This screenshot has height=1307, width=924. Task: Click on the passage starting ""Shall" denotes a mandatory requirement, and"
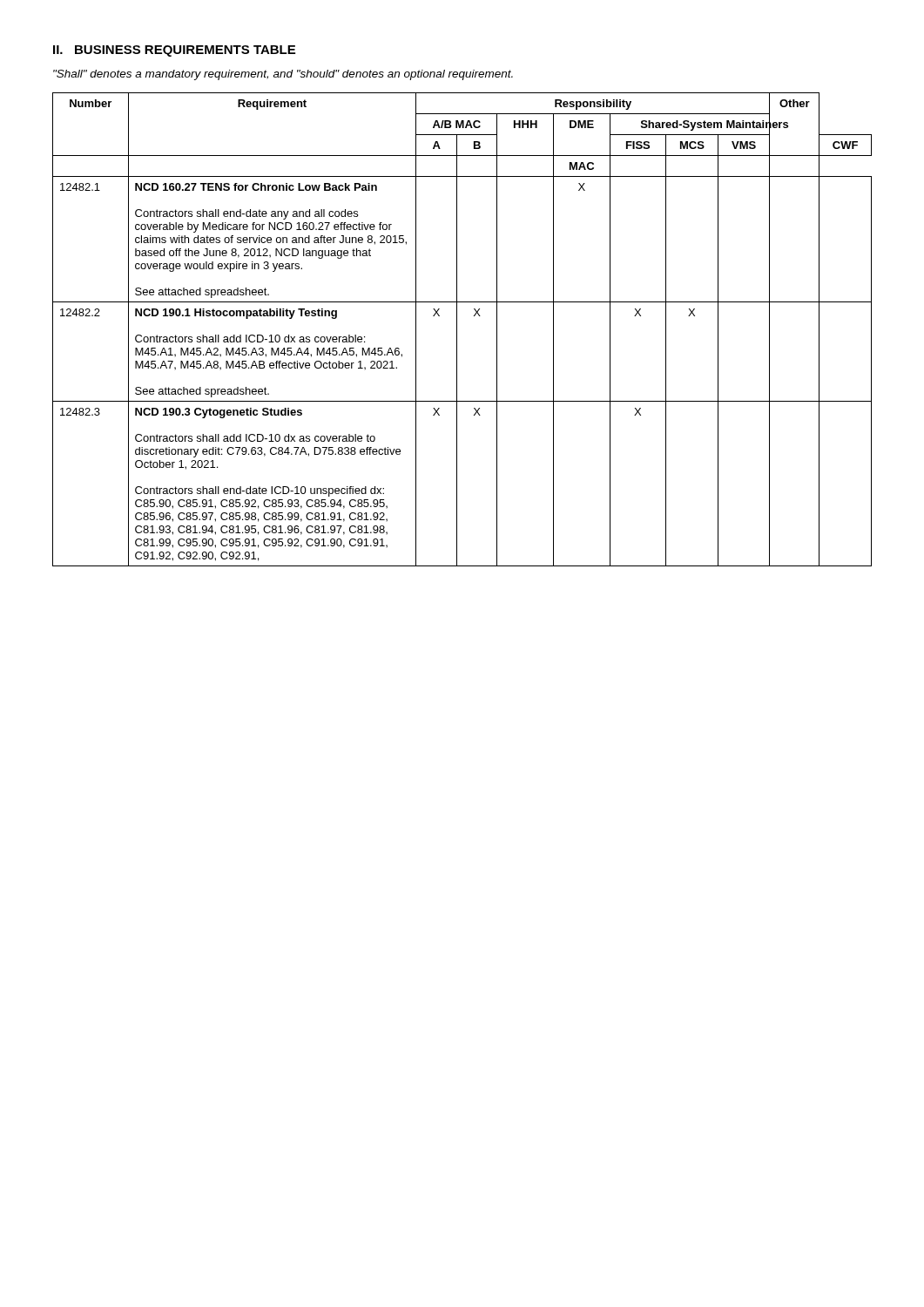[x=283, y=74]
